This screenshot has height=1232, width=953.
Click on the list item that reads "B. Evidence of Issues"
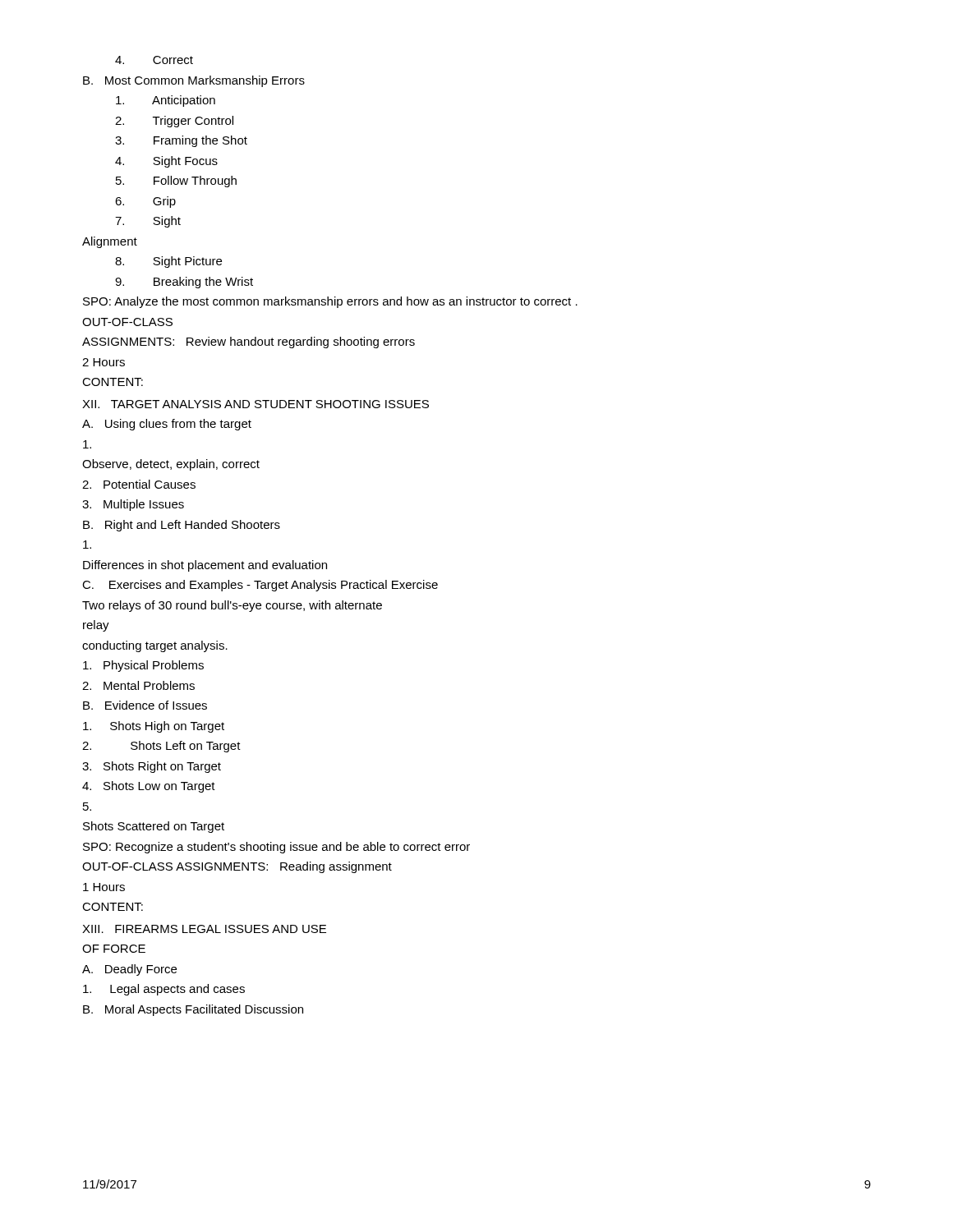[x=145, y=705]
